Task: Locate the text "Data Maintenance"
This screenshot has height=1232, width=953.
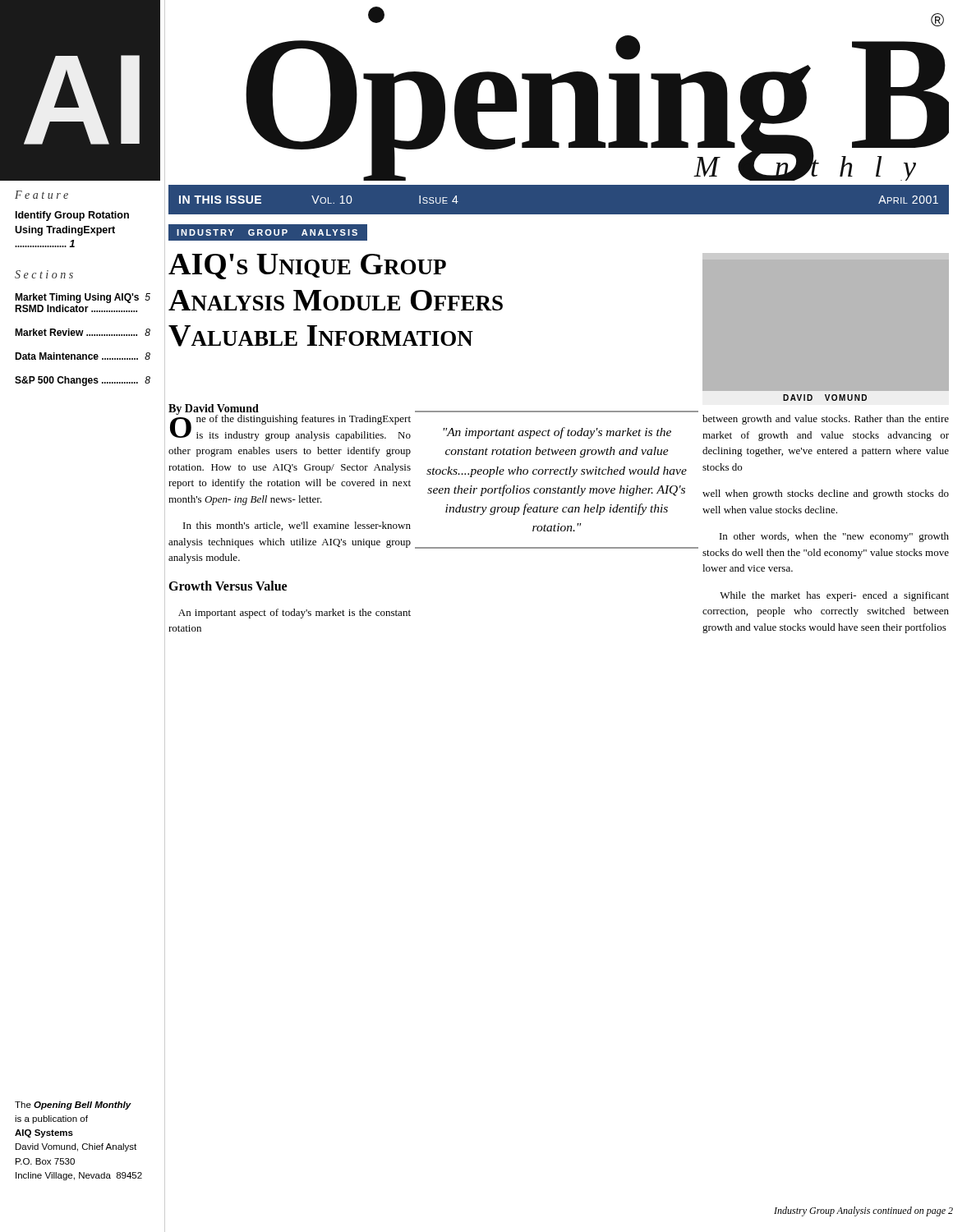Action: [x=83, y=356]
